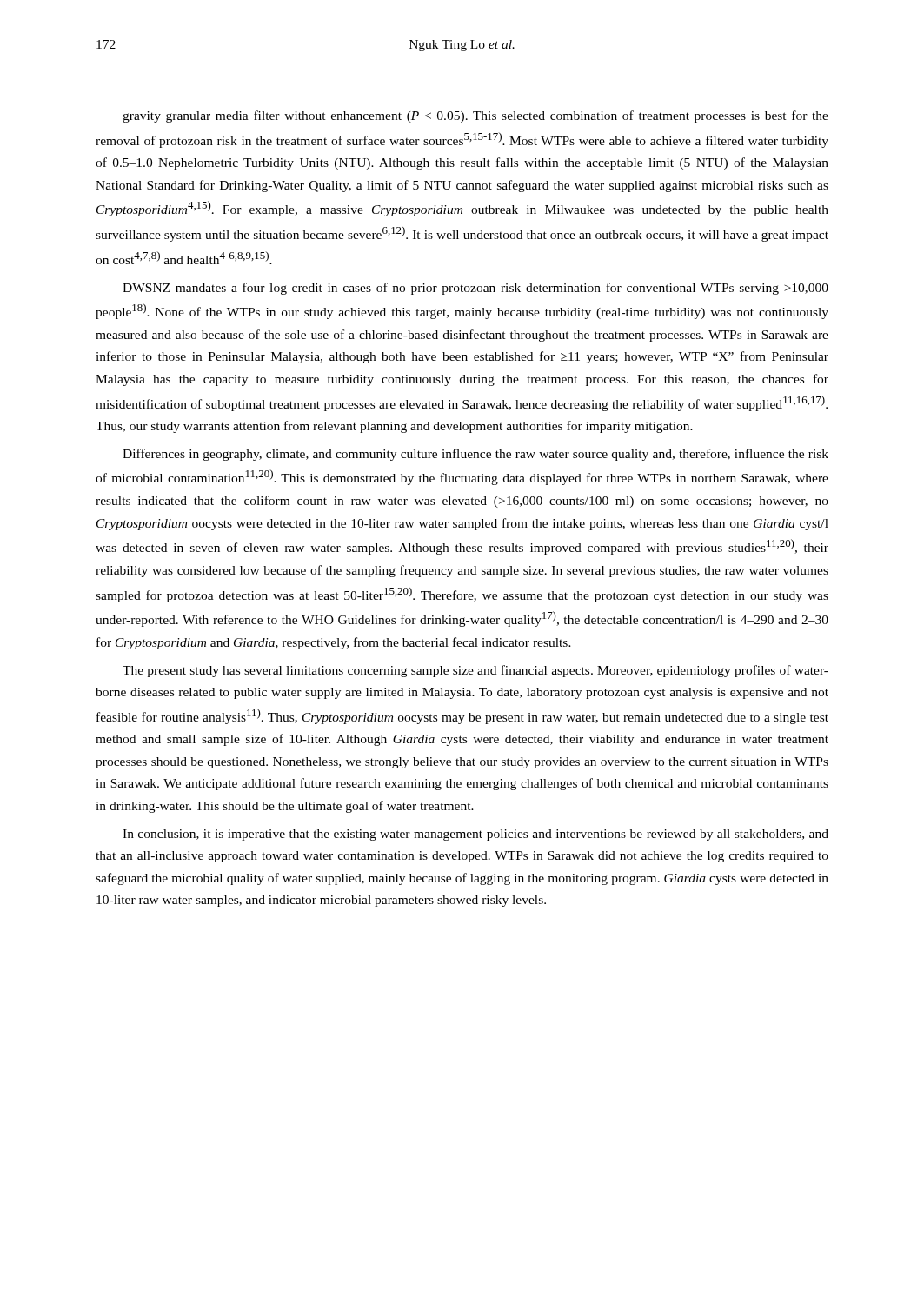Image resolution: width=924 pixels, height=1304 pixels.
Task: Click on the element starting "Differences in geography, climate, and community culture"
Action: click(462, 548)
